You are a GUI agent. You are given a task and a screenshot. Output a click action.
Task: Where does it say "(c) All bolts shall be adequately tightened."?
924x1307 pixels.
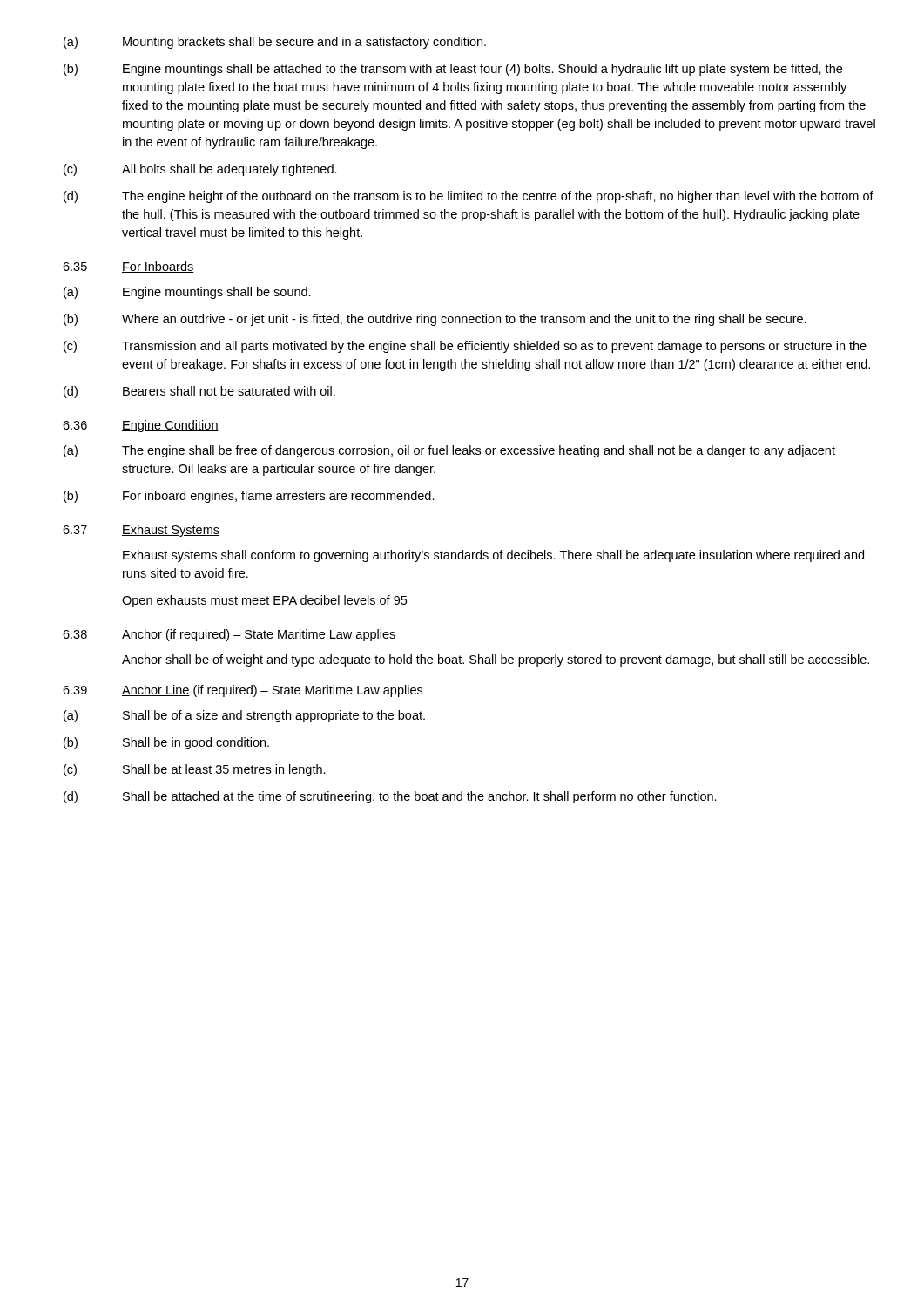(x=200, y=170)
